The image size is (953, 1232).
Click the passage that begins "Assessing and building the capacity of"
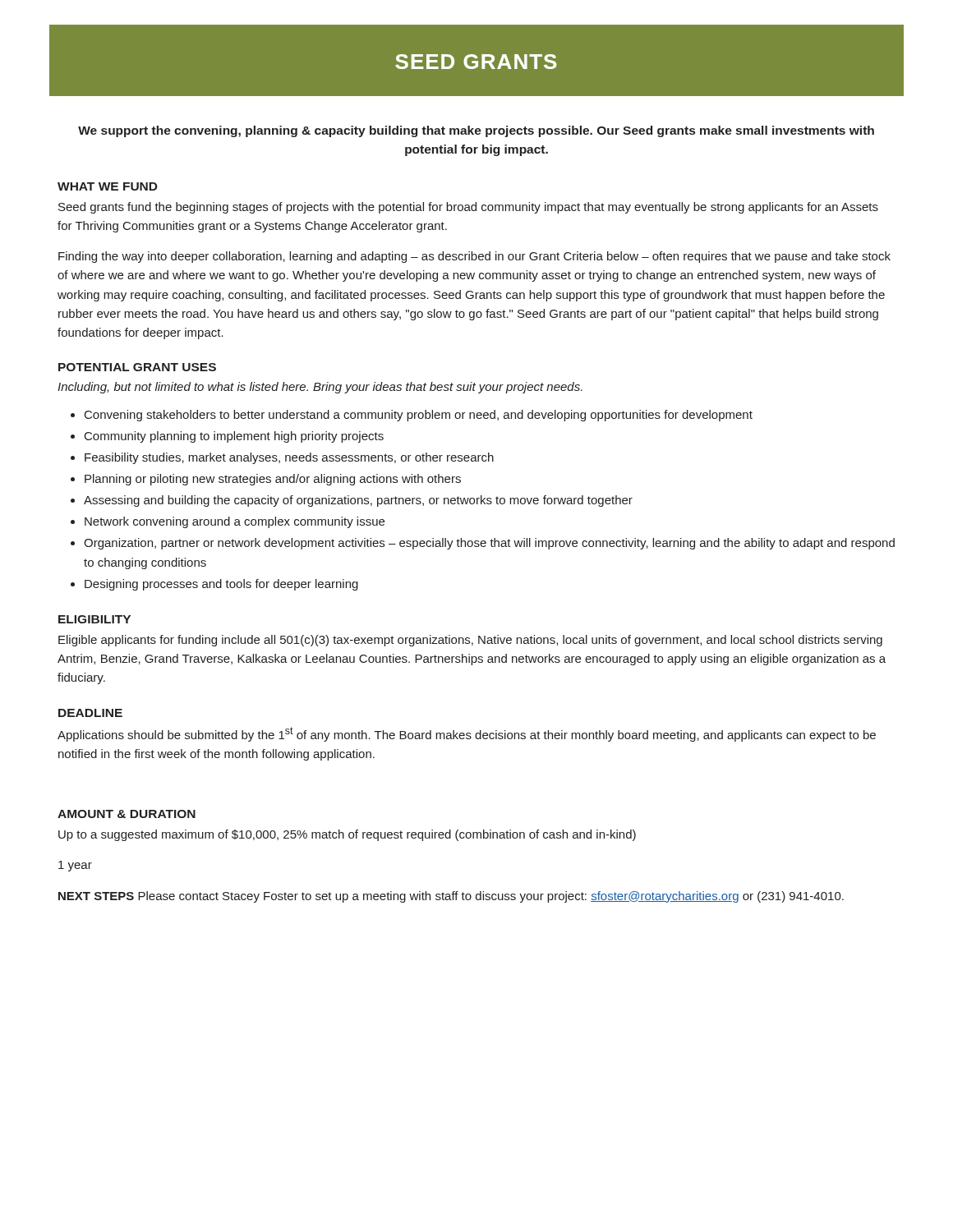click(358, 500)
